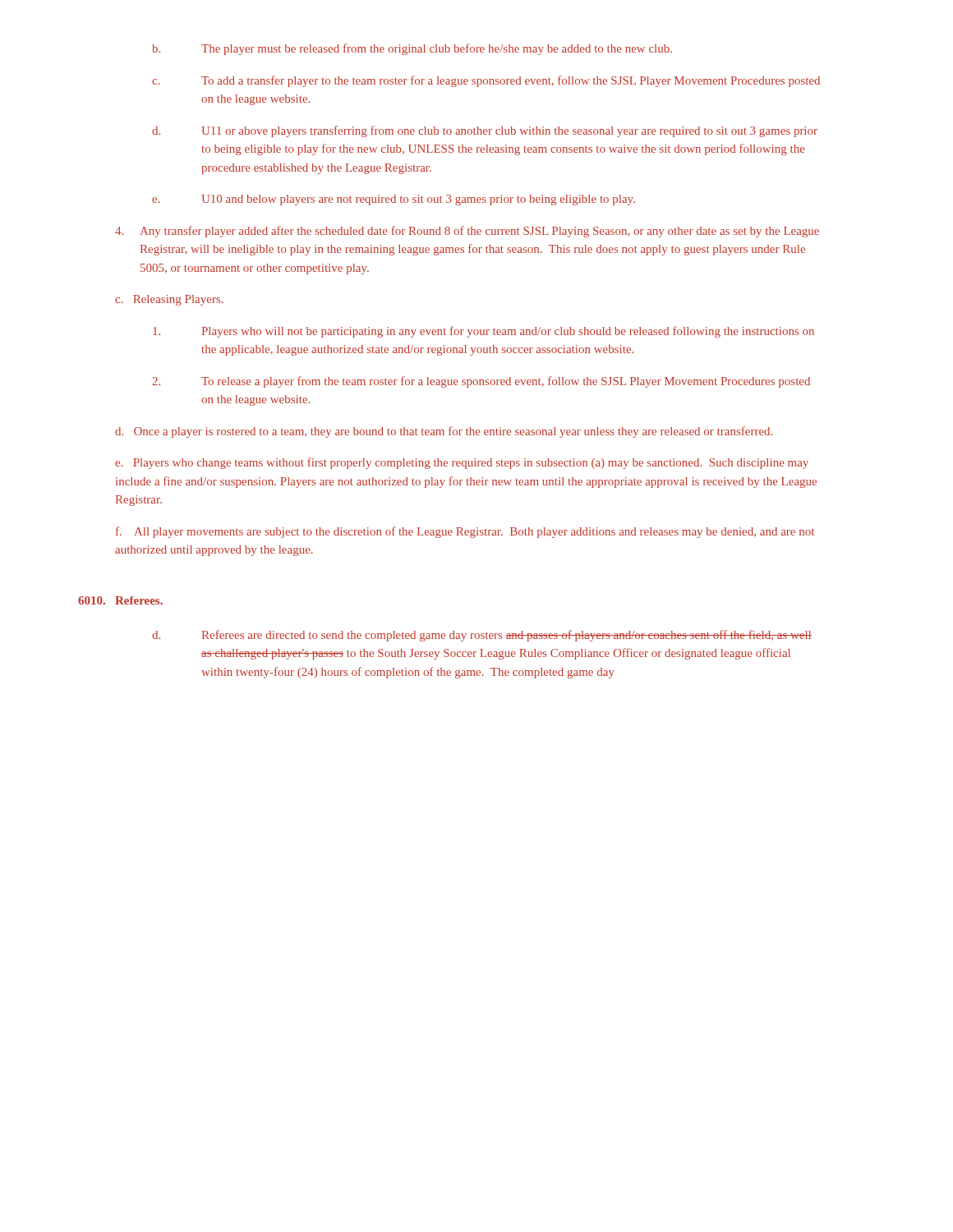Select the list item containing "e. Players who change teams without first properly"

[x=466, y=481]
